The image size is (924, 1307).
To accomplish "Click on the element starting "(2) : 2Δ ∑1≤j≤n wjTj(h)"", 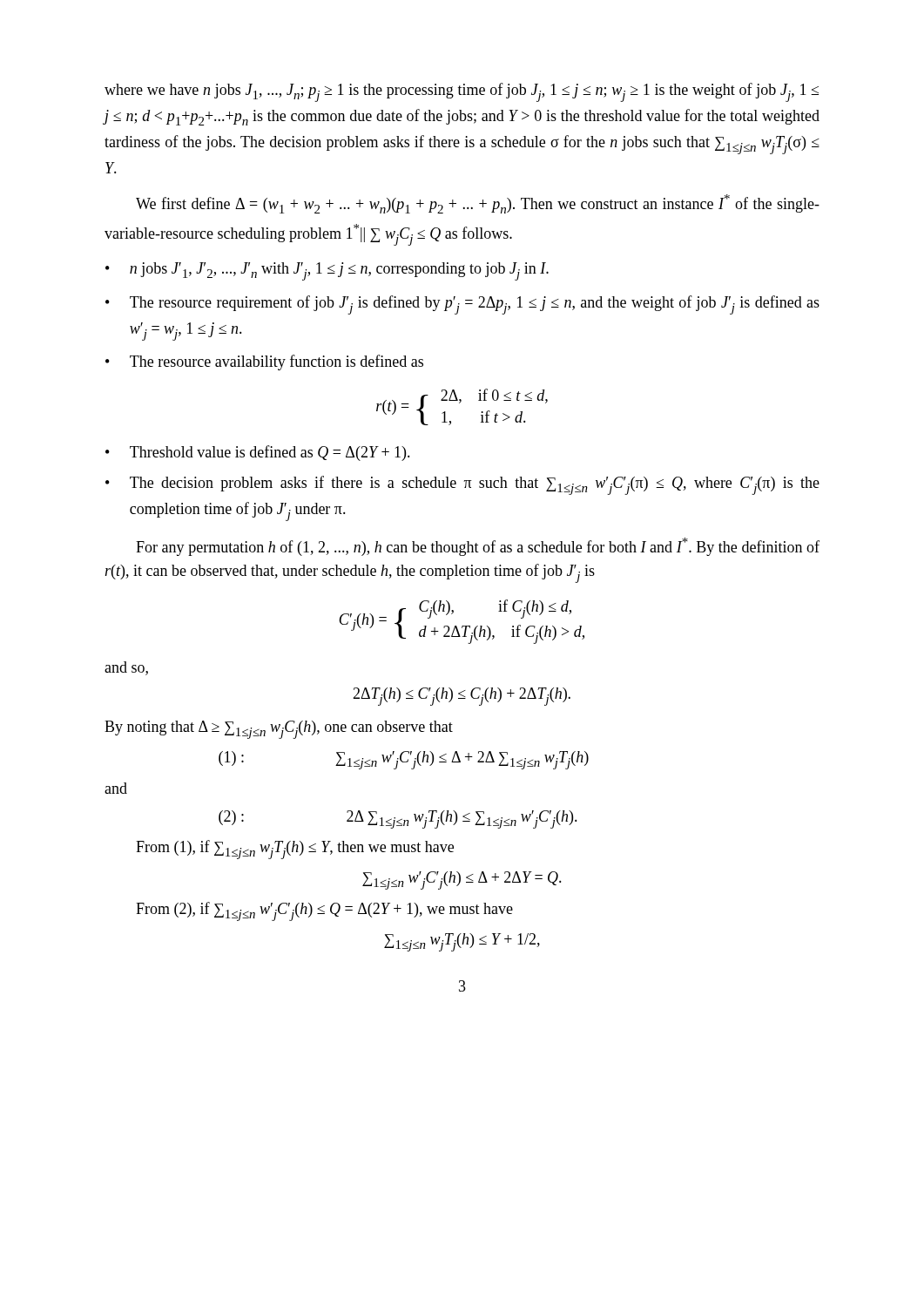I will pyautogui.click(x=462, y=818).
